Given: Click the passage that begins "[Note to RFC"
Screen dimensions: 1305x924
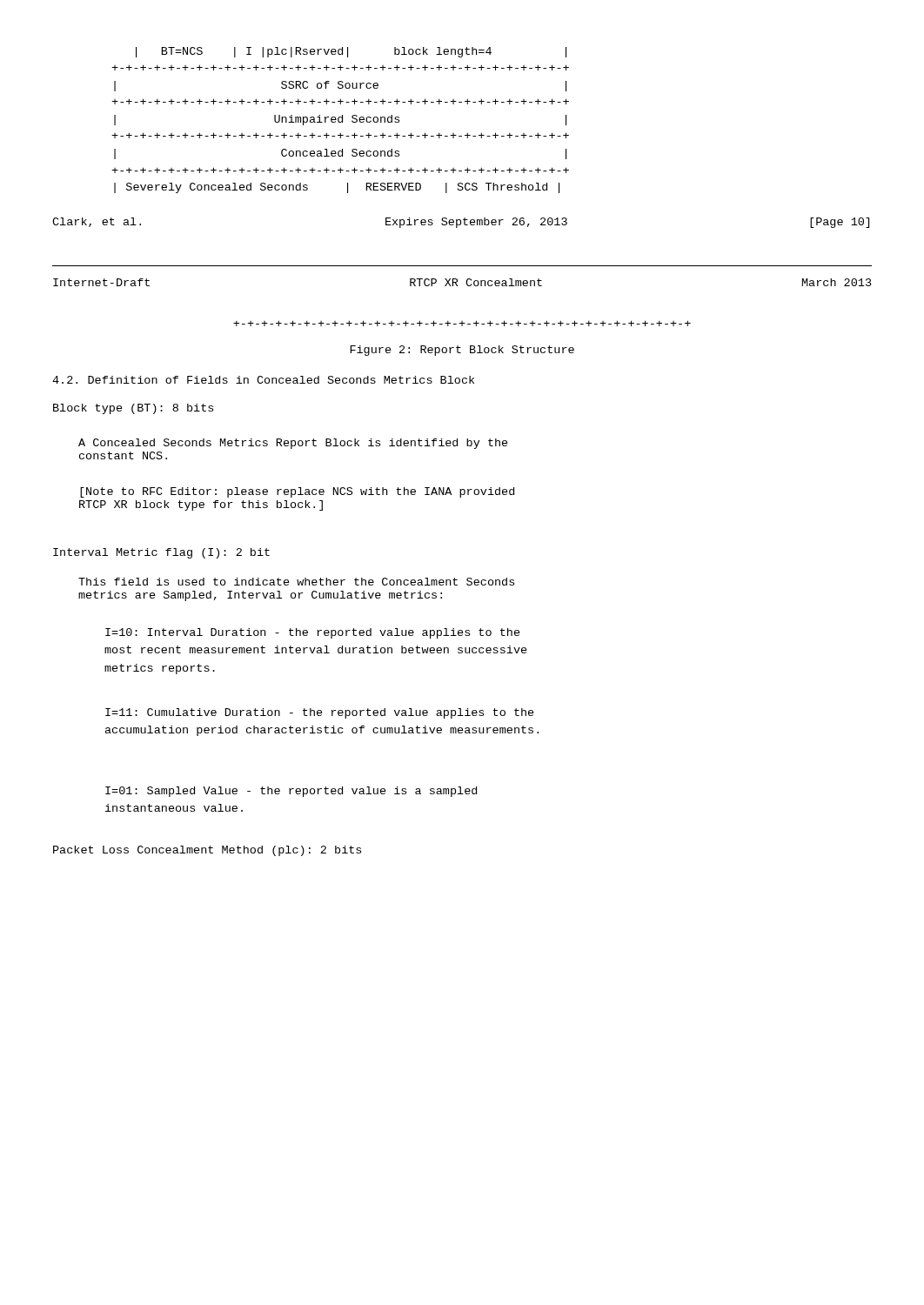Looking at the screenshot, I should pyautogui.click(x=297, y=499).
